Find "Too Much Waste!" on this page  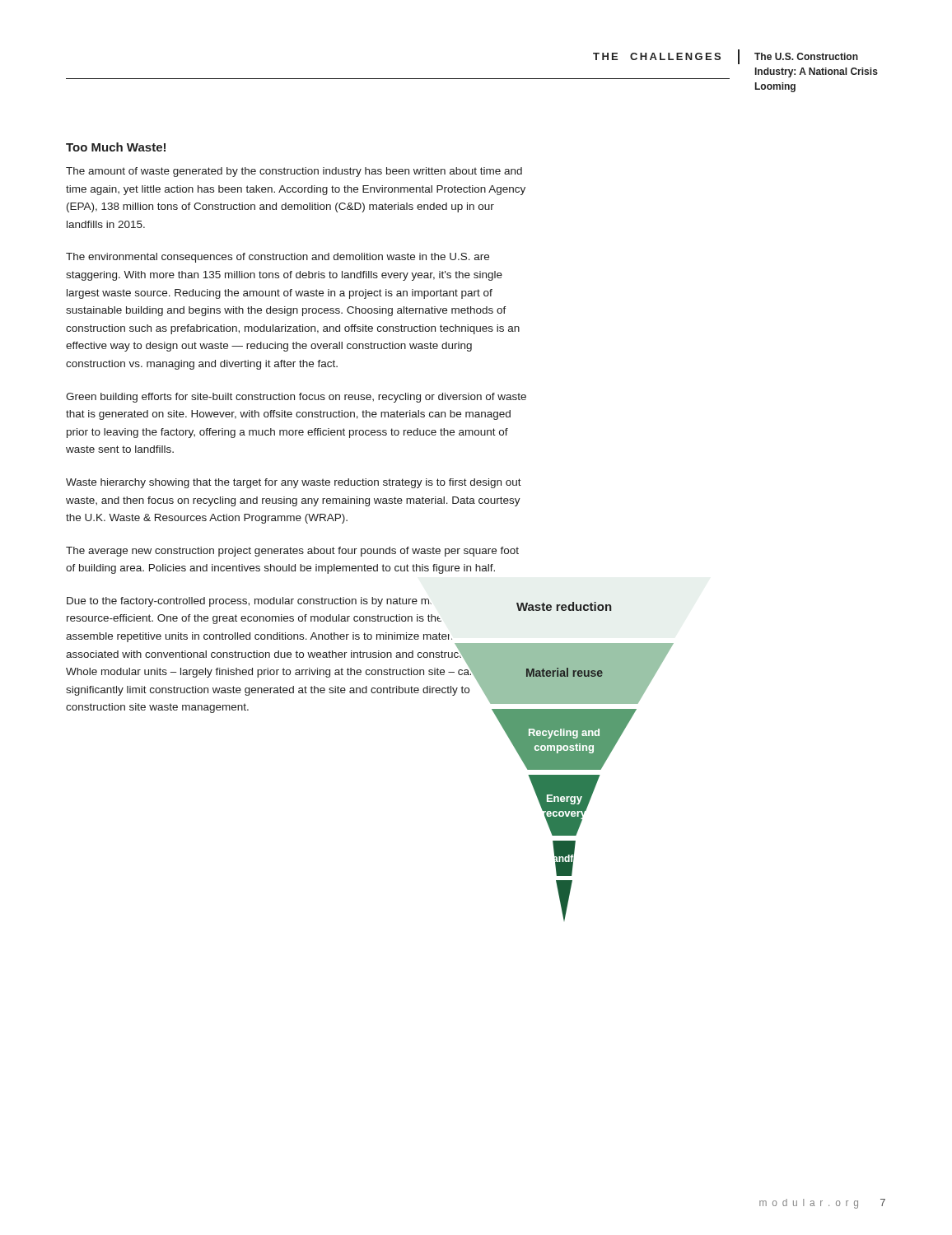(x=116, y=147)
